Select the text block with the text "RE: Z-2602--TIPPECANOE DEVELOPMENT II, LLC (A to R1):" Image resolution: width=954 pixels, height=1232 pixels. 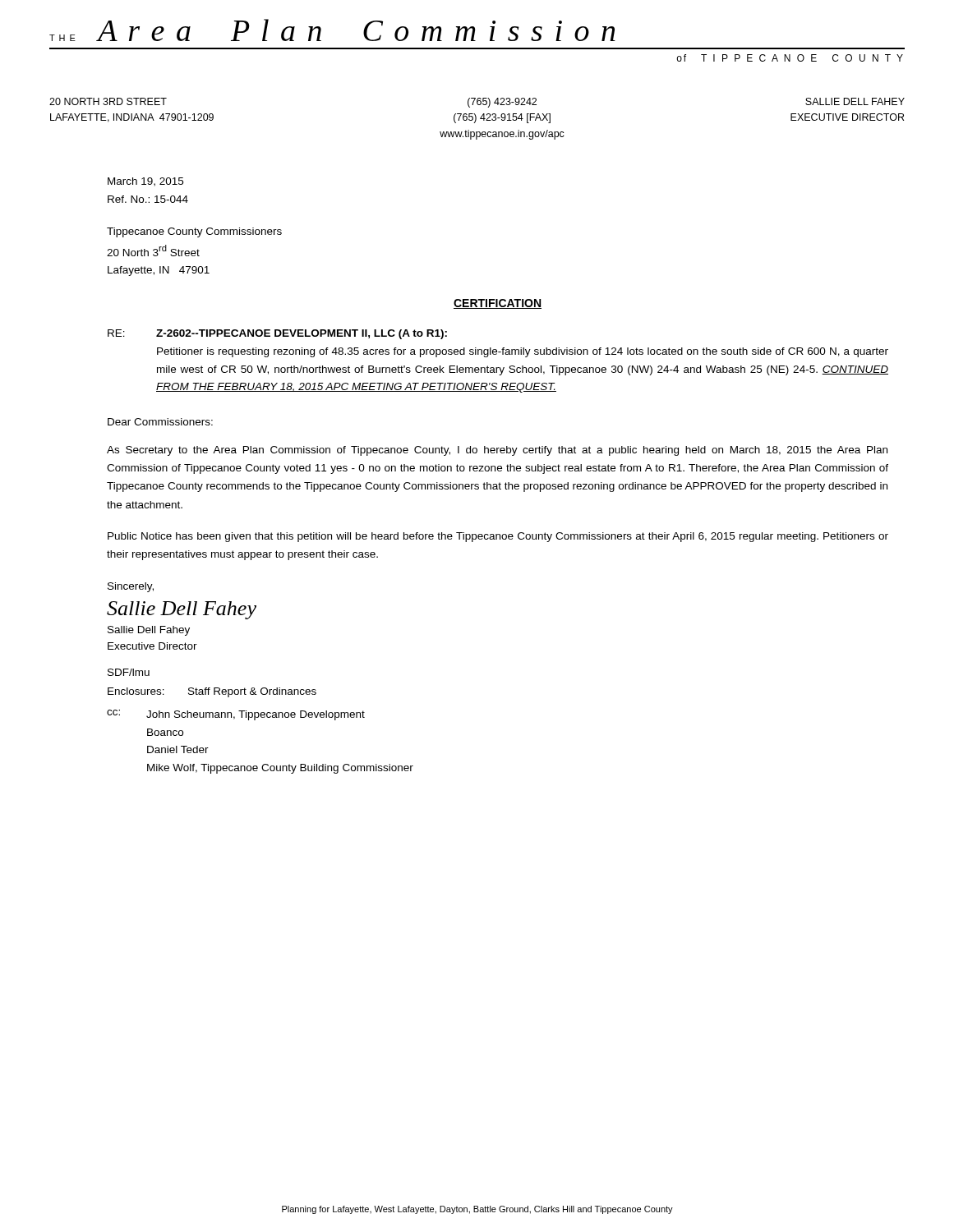click(498, 360)
